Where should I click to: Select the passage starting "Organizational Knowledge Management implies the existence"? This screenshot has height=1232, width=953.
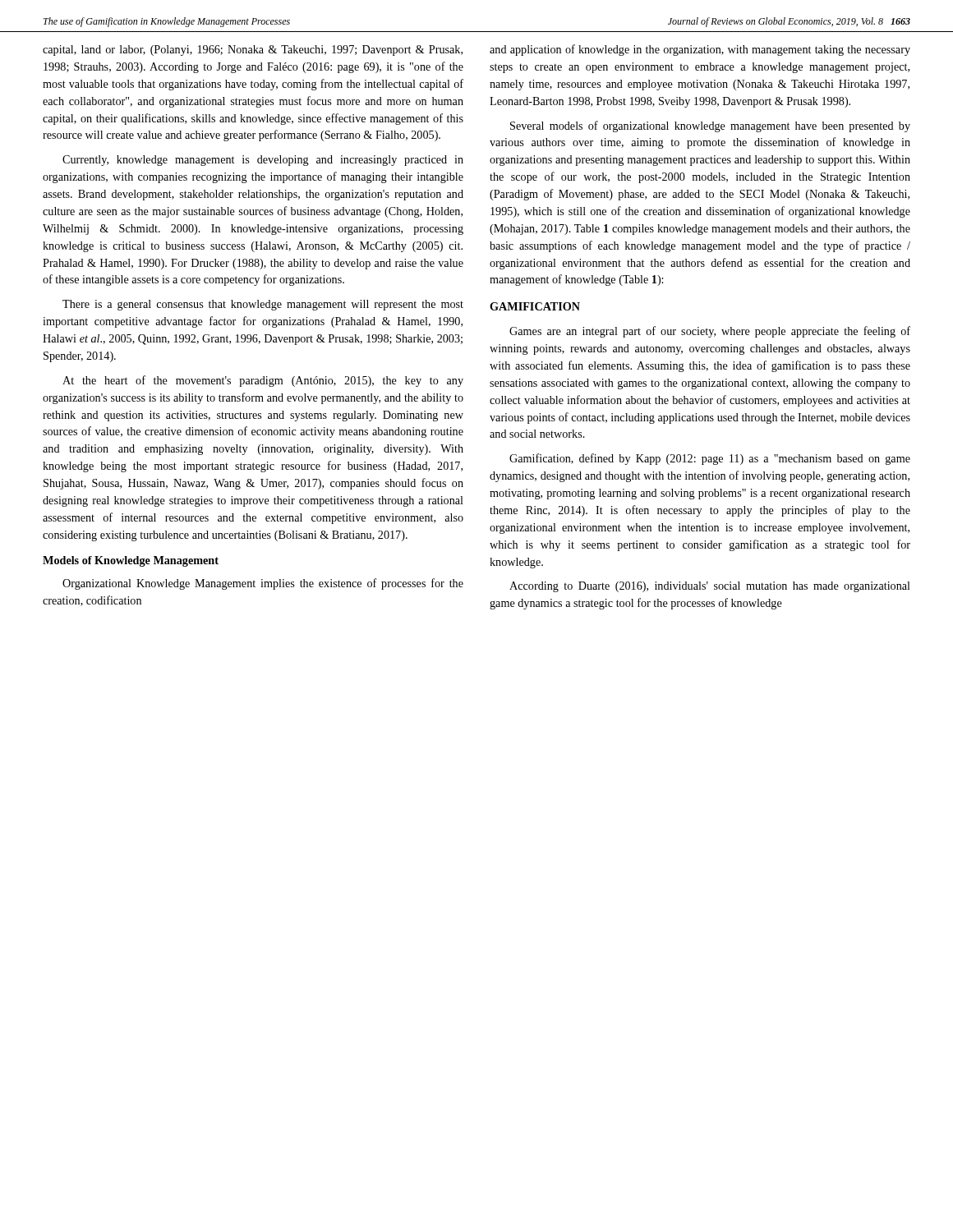[x=253, y=592]
